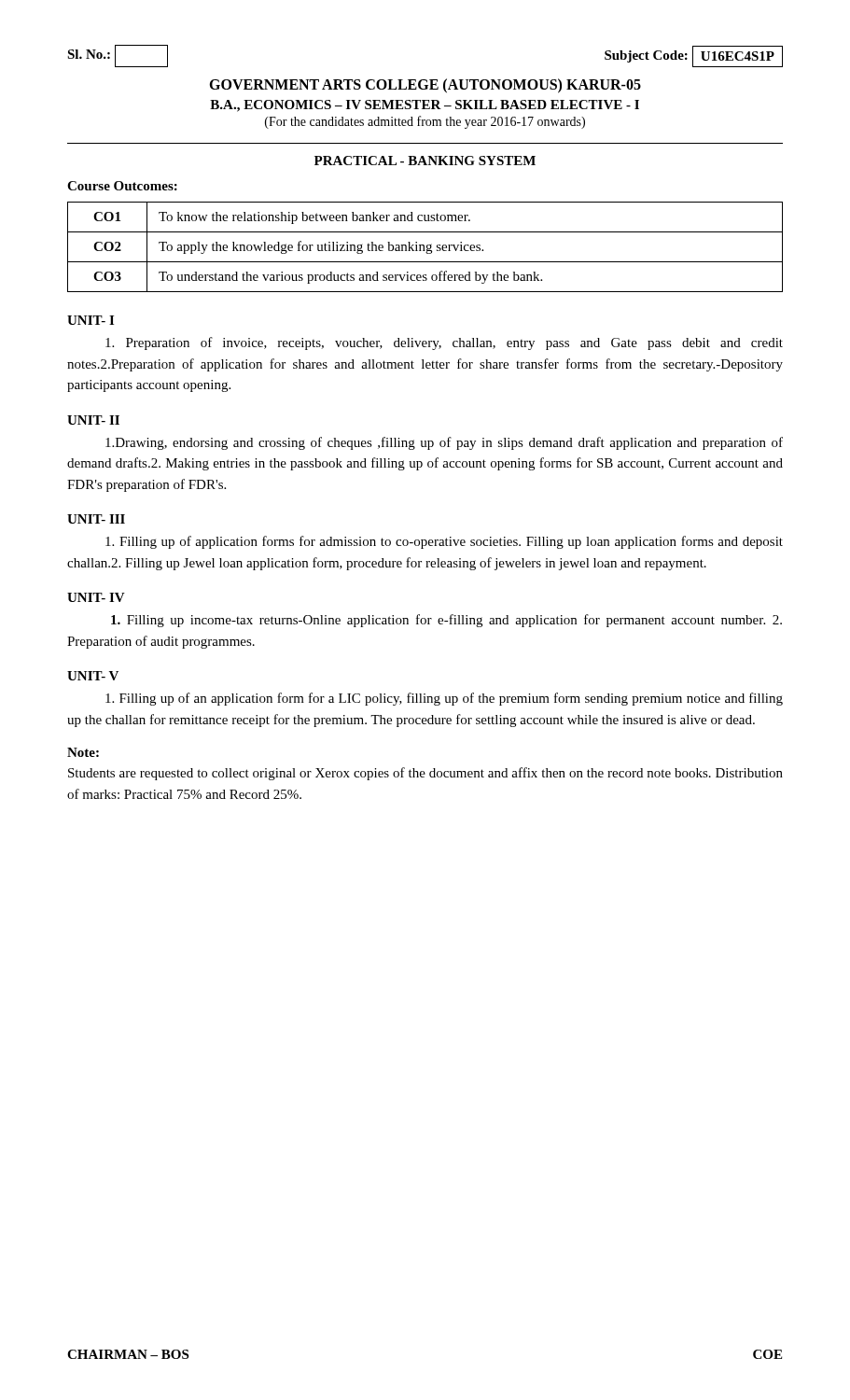Find the block on this page that starts "Filling up income-tax"
Screen dimensions: 1400x850
(x=425, y=630)
